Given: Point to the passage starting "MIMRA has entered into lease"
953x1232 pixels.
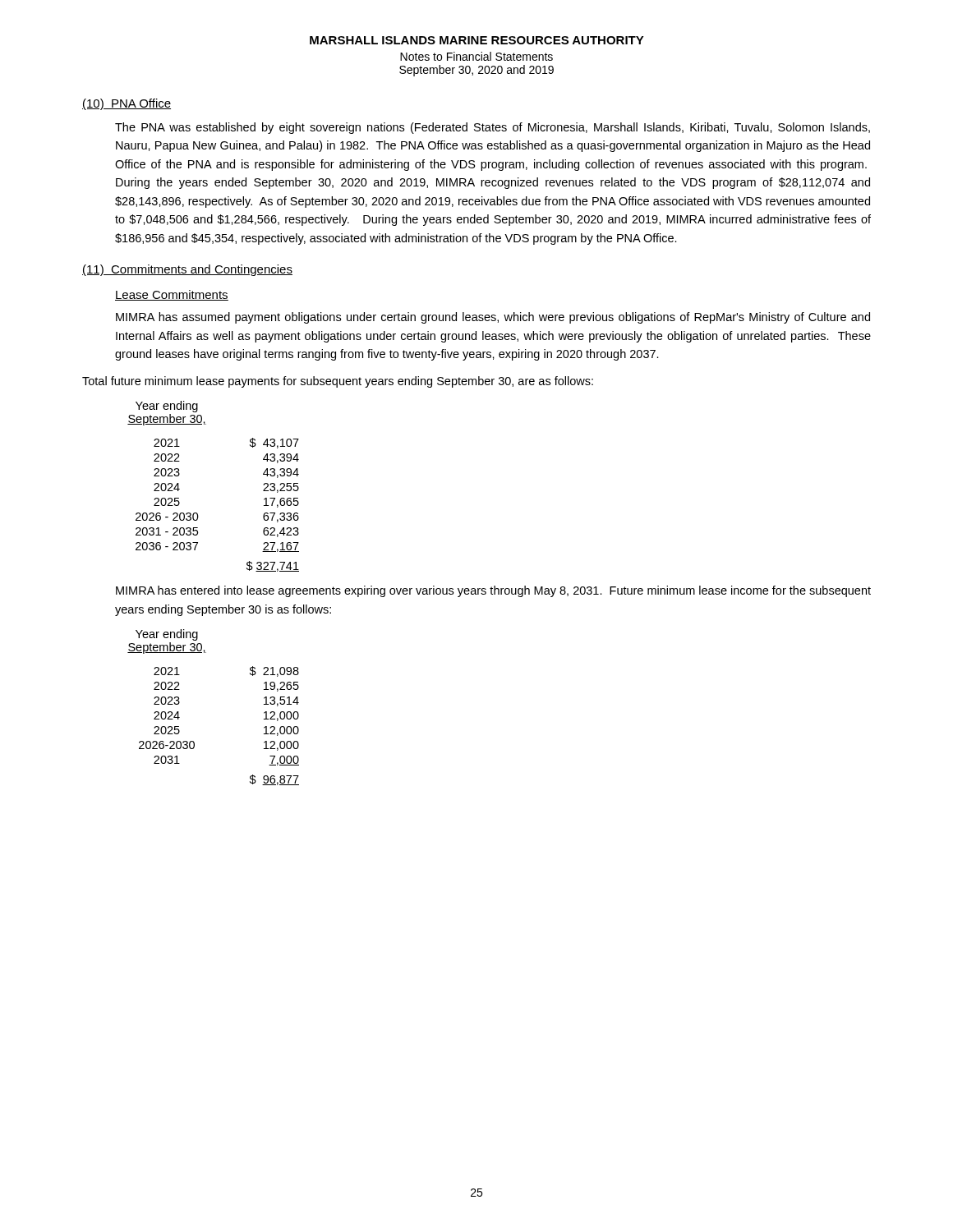Looking at the screenshot, I should coord(493,600).
